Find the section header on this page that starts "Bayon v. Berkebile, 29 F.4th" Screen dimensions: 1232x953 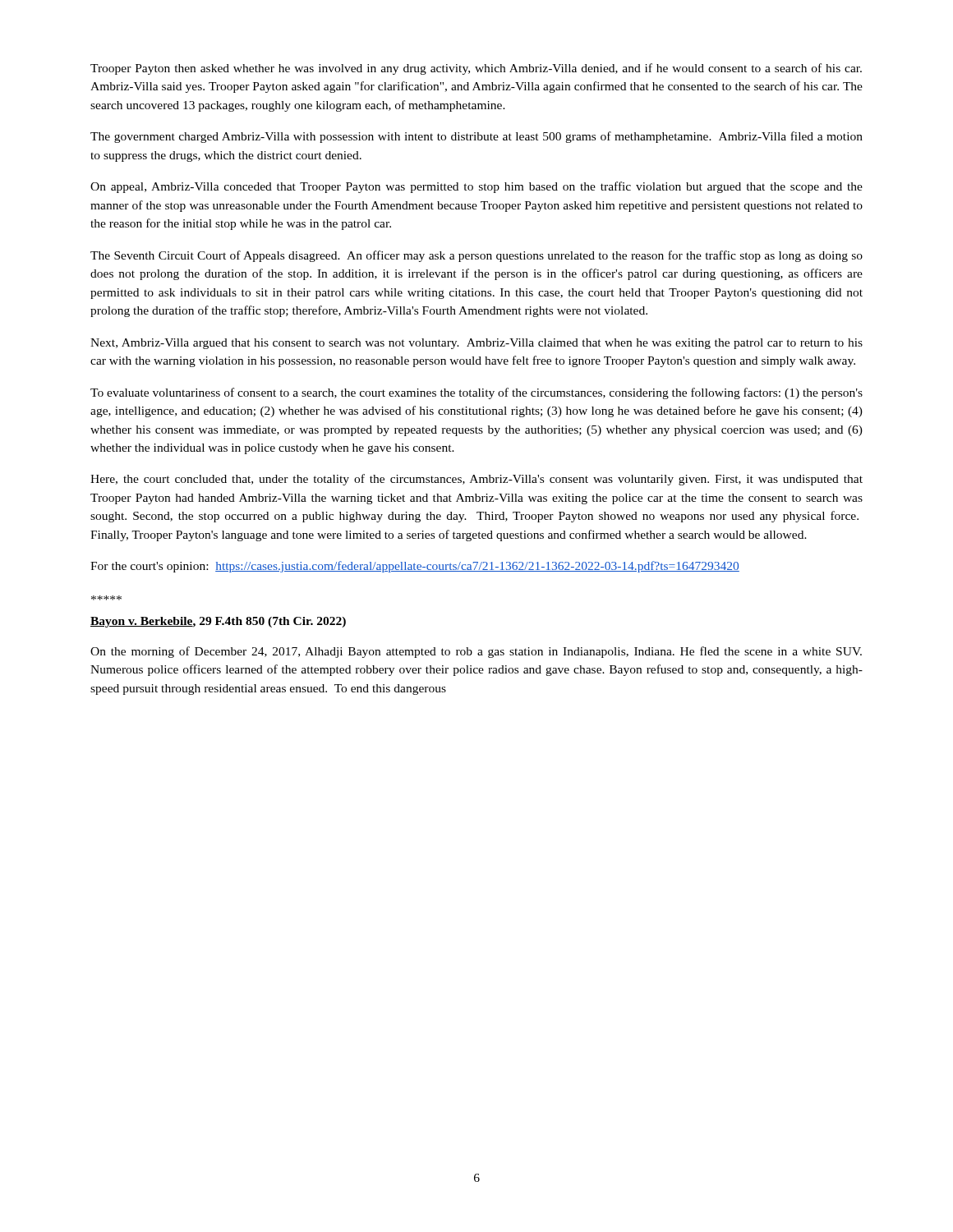point(218,621)
